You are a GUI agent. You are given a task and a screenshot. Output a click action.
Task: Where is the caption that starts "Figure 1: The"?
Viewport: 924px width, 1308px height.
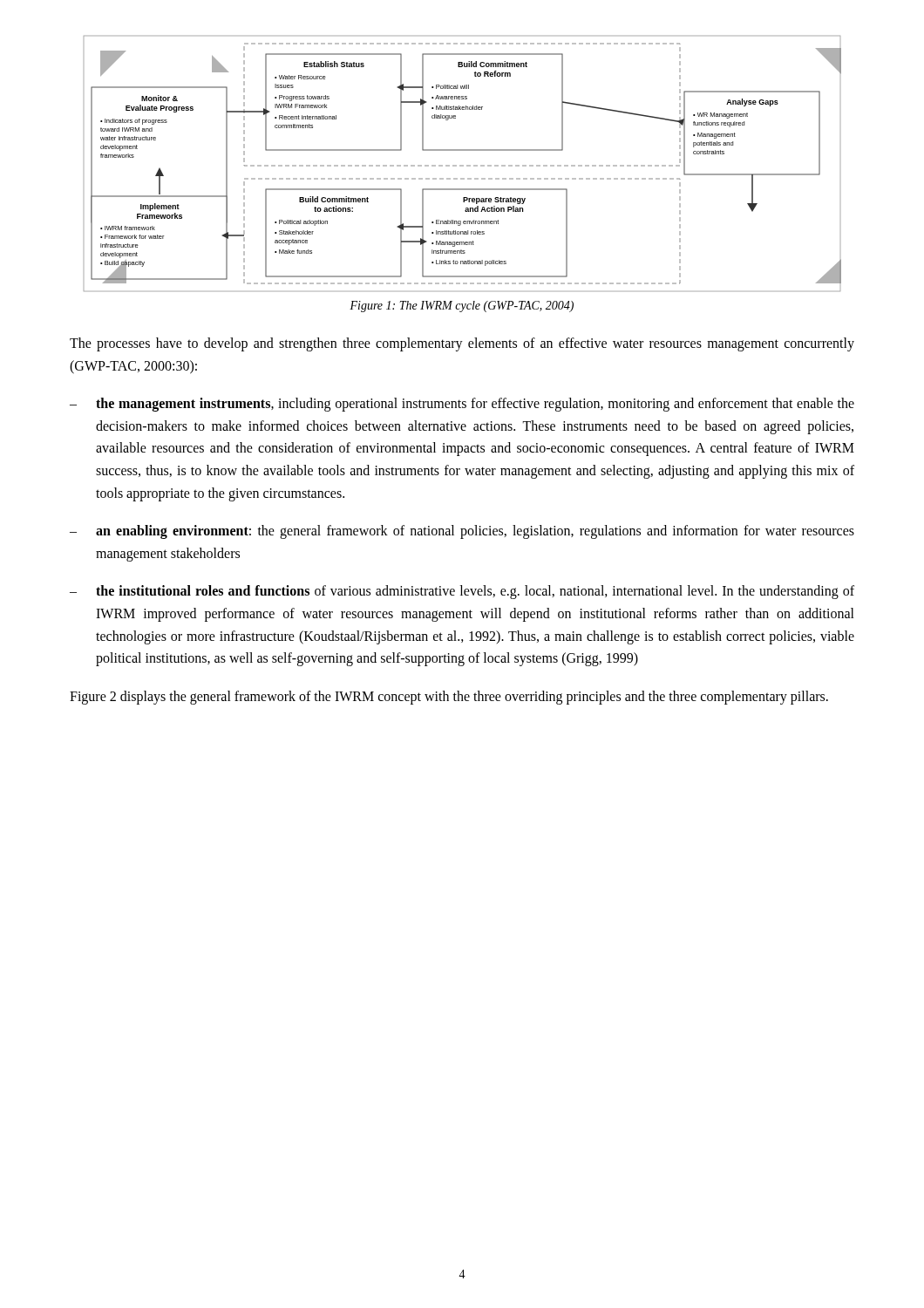tap(462, 306)
